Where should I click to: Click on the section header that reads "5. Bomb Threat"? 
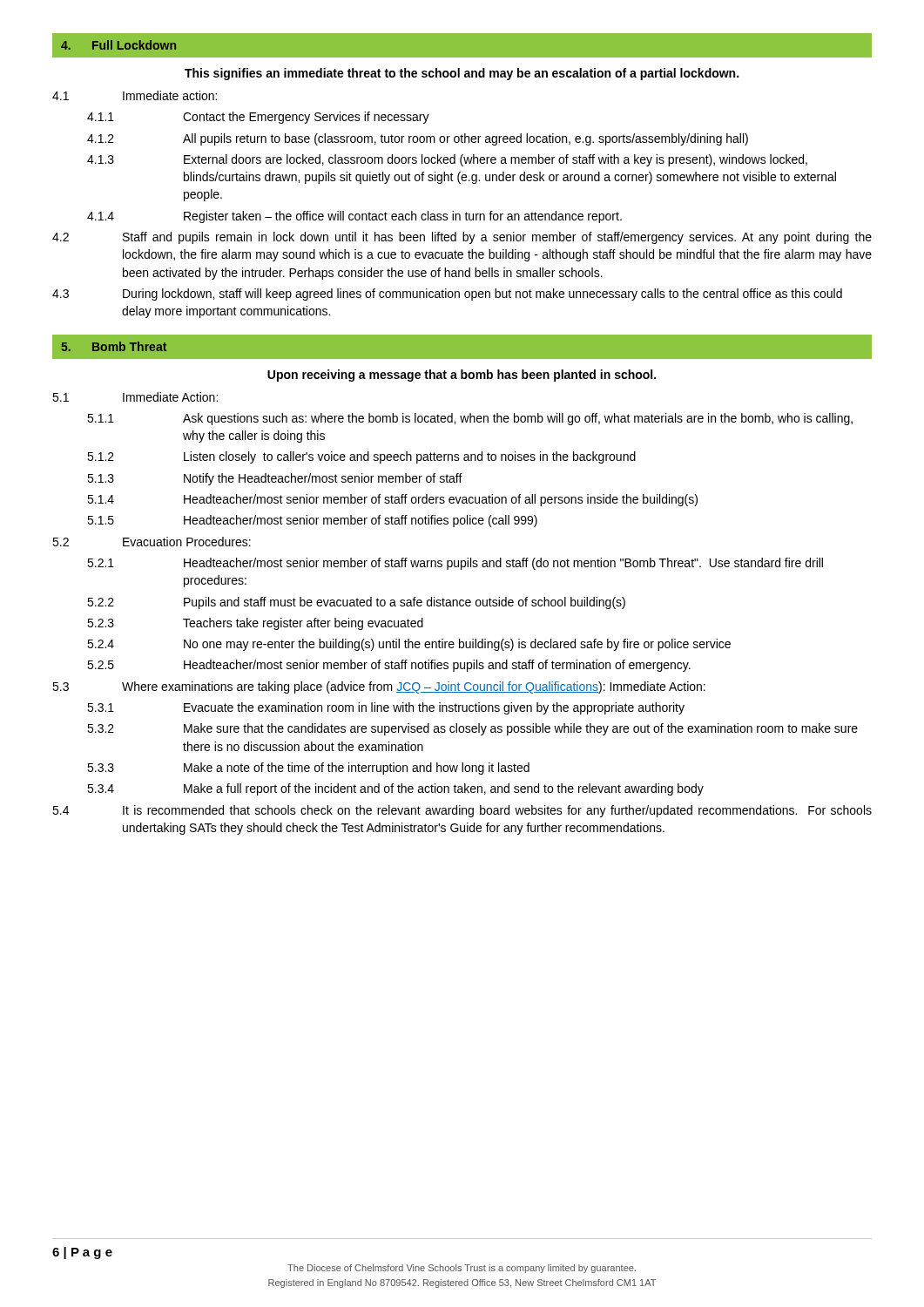click(114, 346)
